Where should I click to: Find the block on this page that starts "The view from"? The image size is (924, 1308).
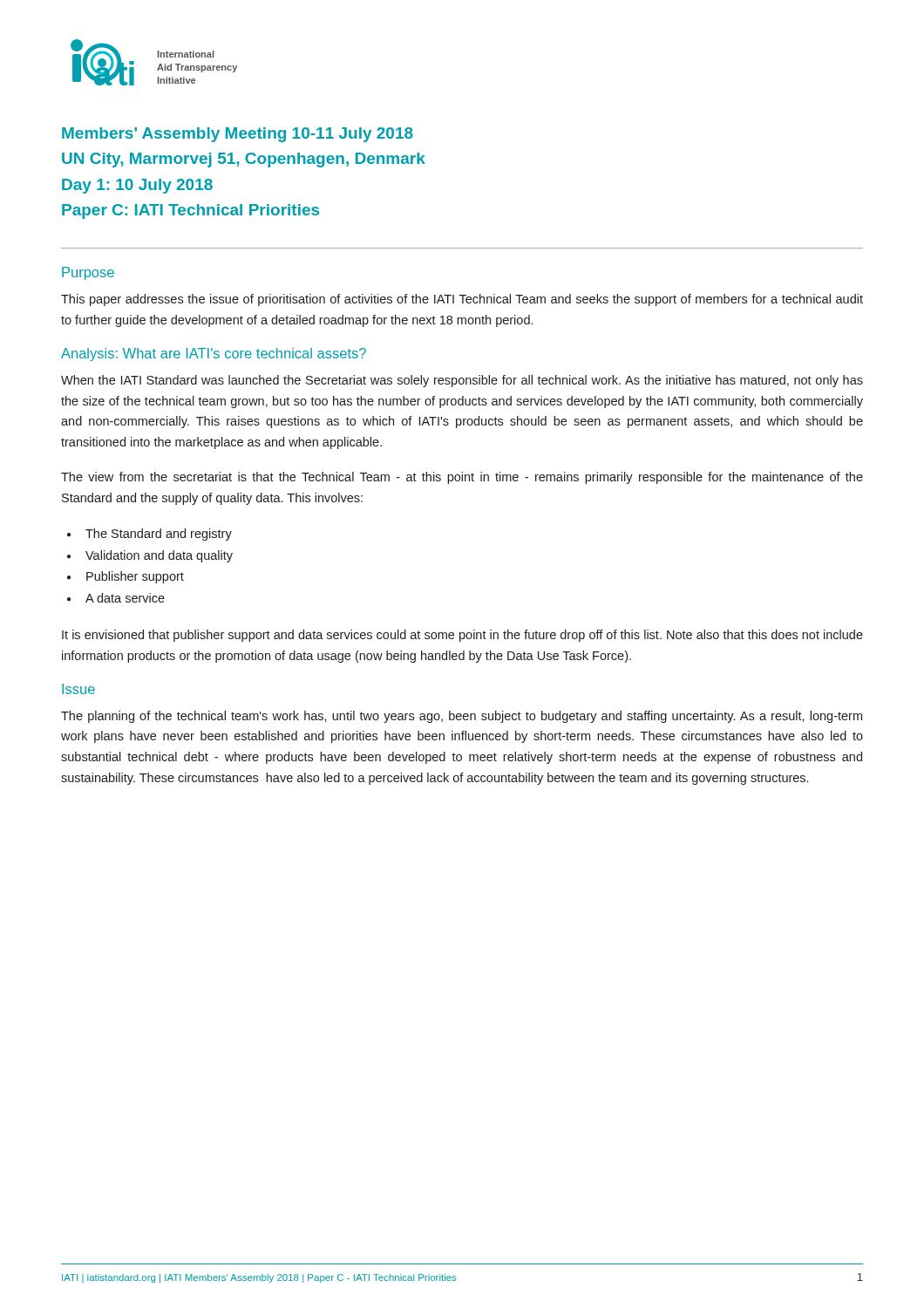[x=462, y=488]
